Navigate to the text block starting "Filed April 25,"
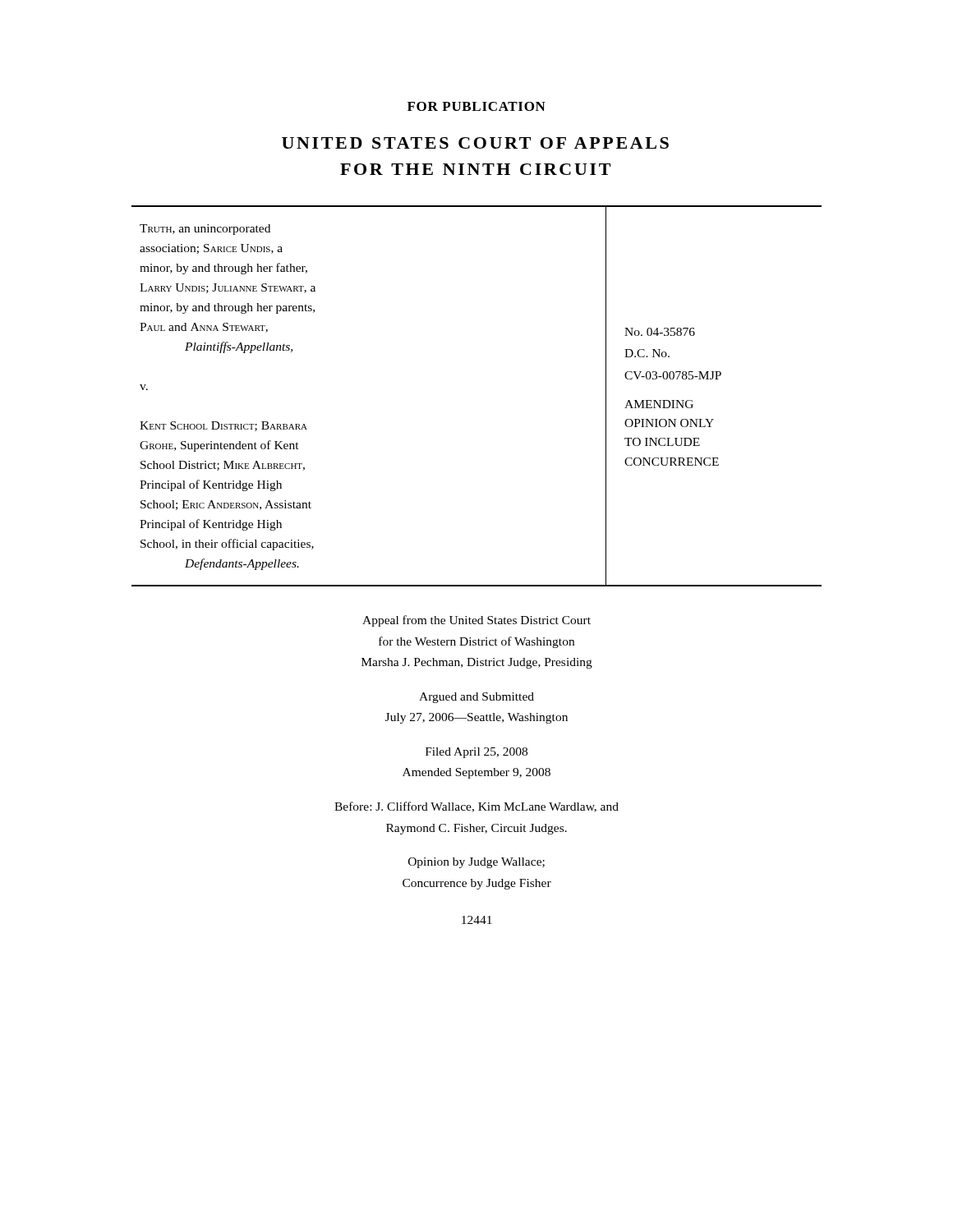The height and width of the screenshot is (1232, 953). pyautogui.click(x=476, y=761)
